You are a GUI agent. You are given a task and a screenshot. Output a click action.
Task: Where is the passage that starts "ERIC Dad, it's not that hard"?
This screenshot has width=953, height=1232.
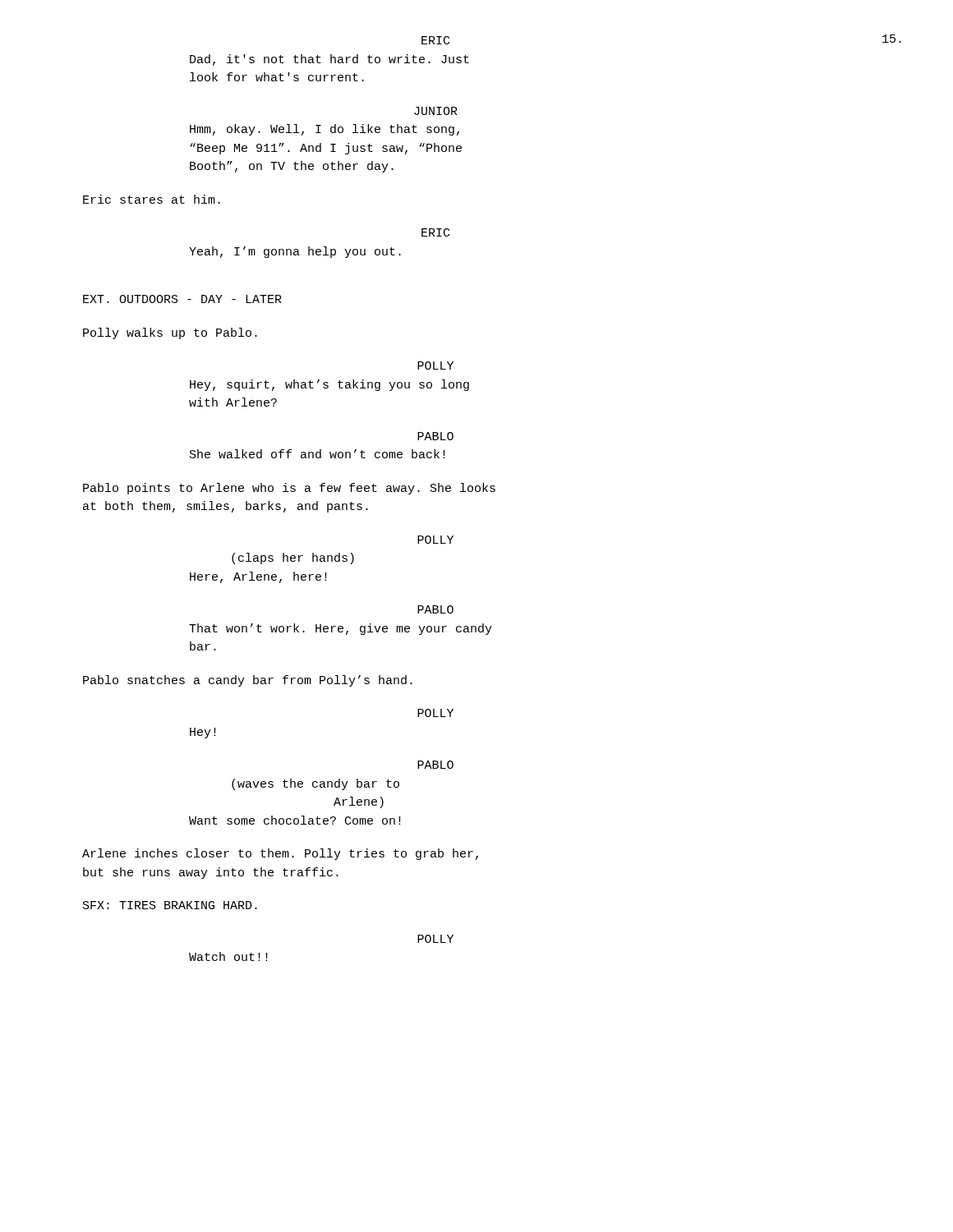[x=435, y=61]
